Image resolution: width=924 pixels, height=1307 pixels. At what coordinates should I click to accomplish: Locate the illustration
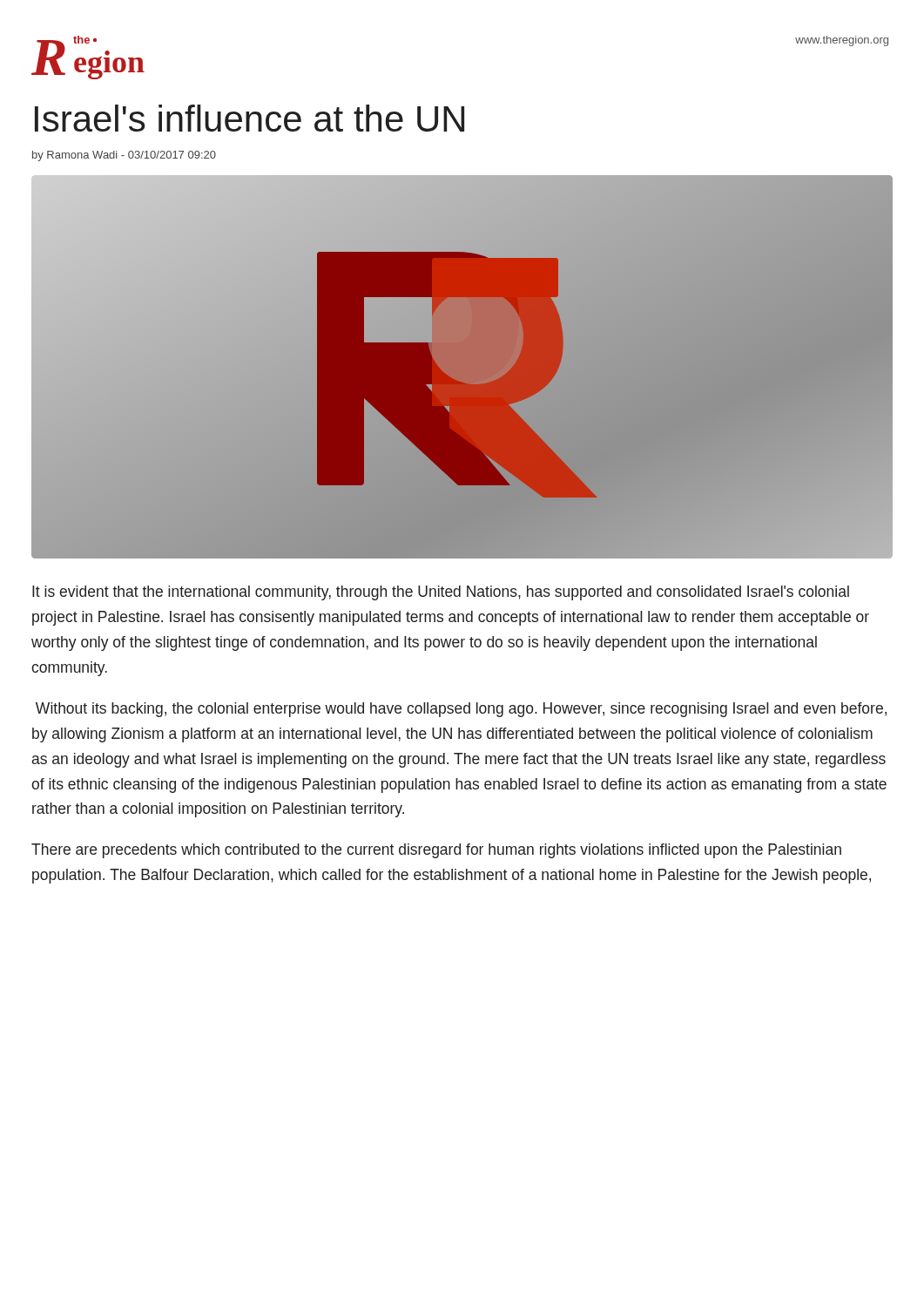click(462, 367)
